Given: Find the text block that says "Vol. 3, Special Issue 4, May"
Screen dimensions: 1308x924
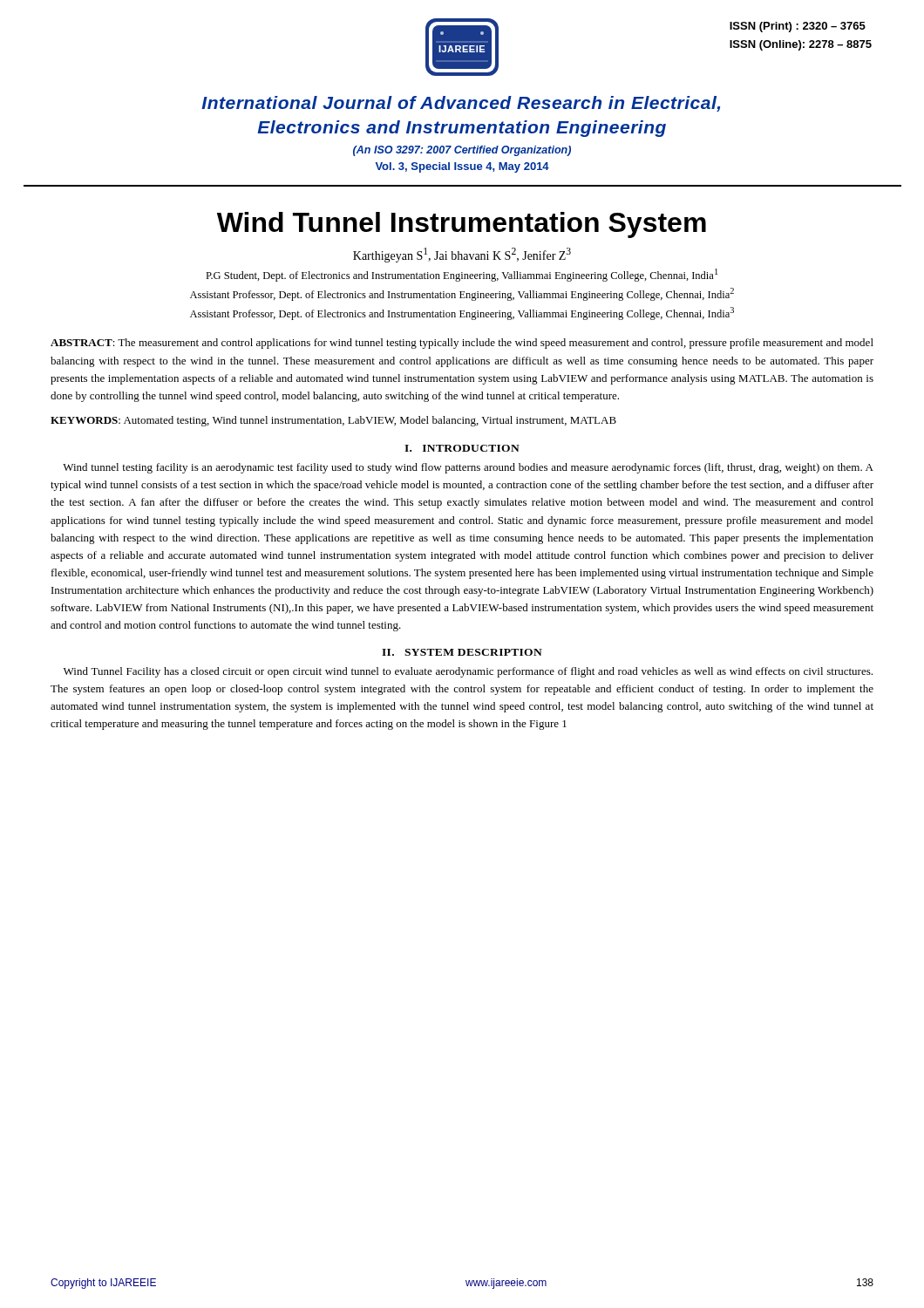Looking at the screenshot, I should [462, 166].
